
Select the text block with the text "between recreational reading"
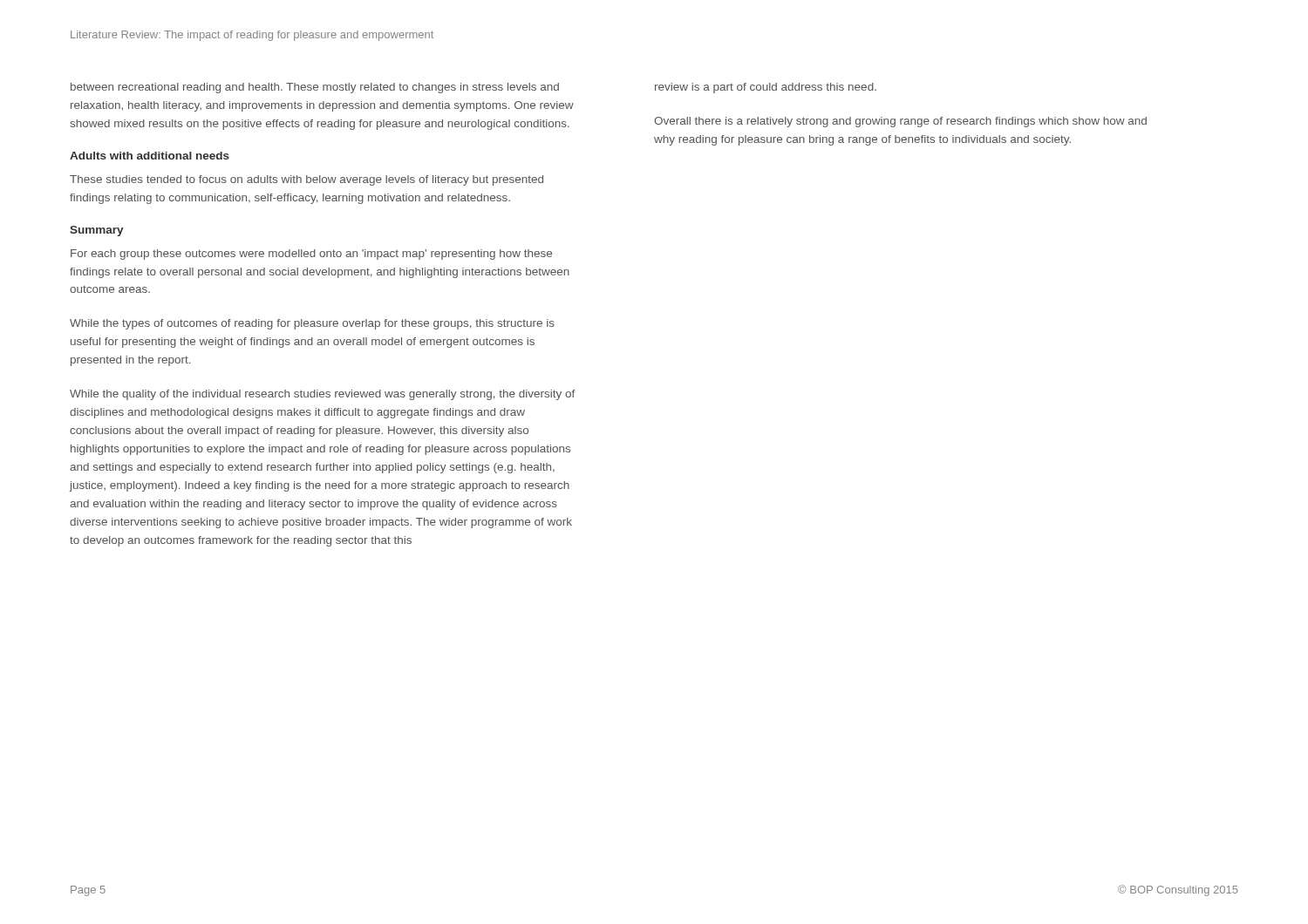[322, 105]
